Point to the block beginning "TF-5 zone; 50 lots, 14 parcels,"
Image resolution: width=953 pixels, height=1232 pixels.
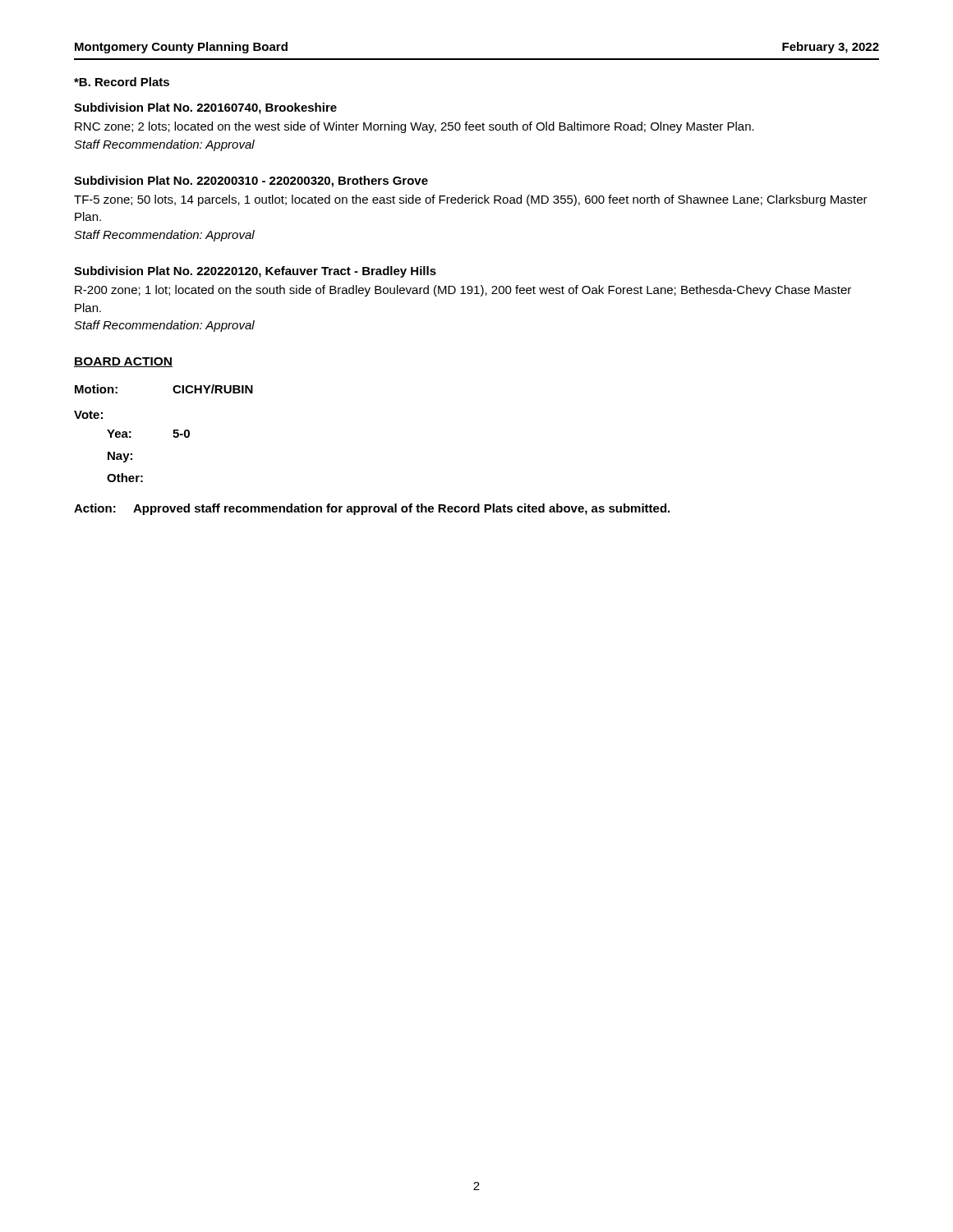pyautogui.click(x=471, y=200)
